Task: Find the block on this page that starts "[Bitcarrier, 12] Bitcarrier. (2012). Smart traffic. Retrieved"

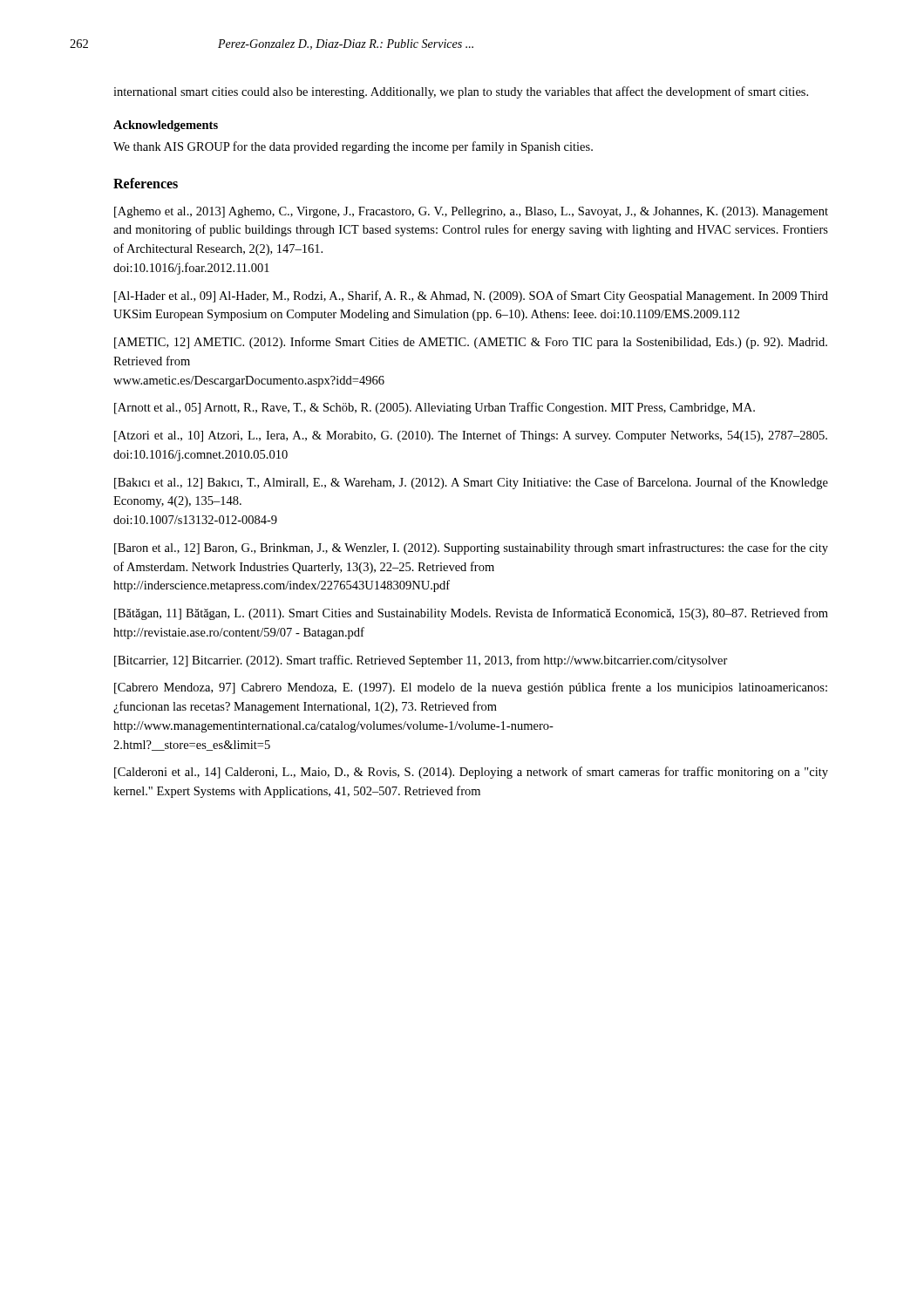Action: 420,660
